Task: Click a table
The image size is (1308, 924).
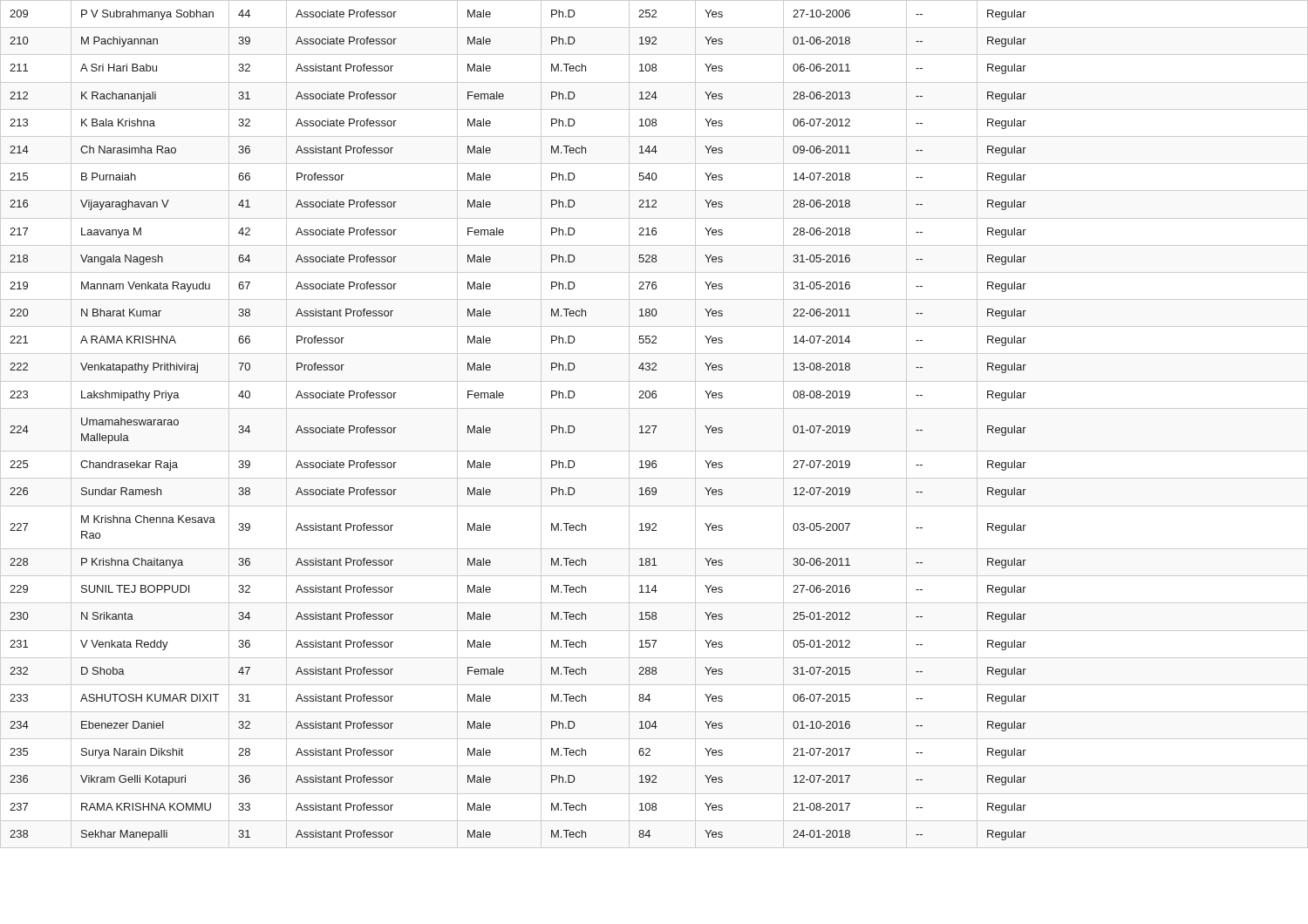Action: point(654,424)
